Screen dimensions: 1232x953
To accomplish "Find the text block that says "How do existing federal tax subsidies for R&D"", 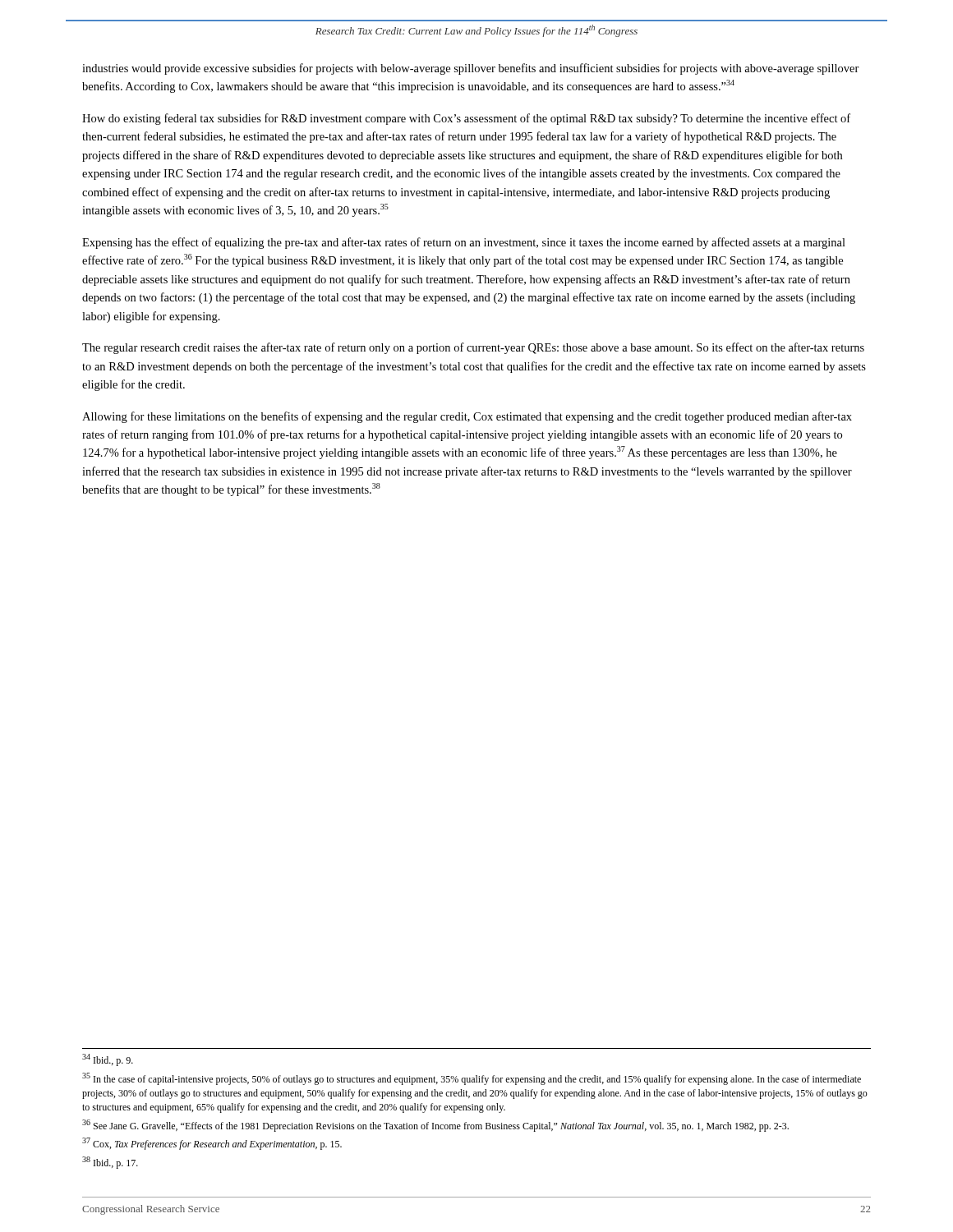I will tap(466, 164).
